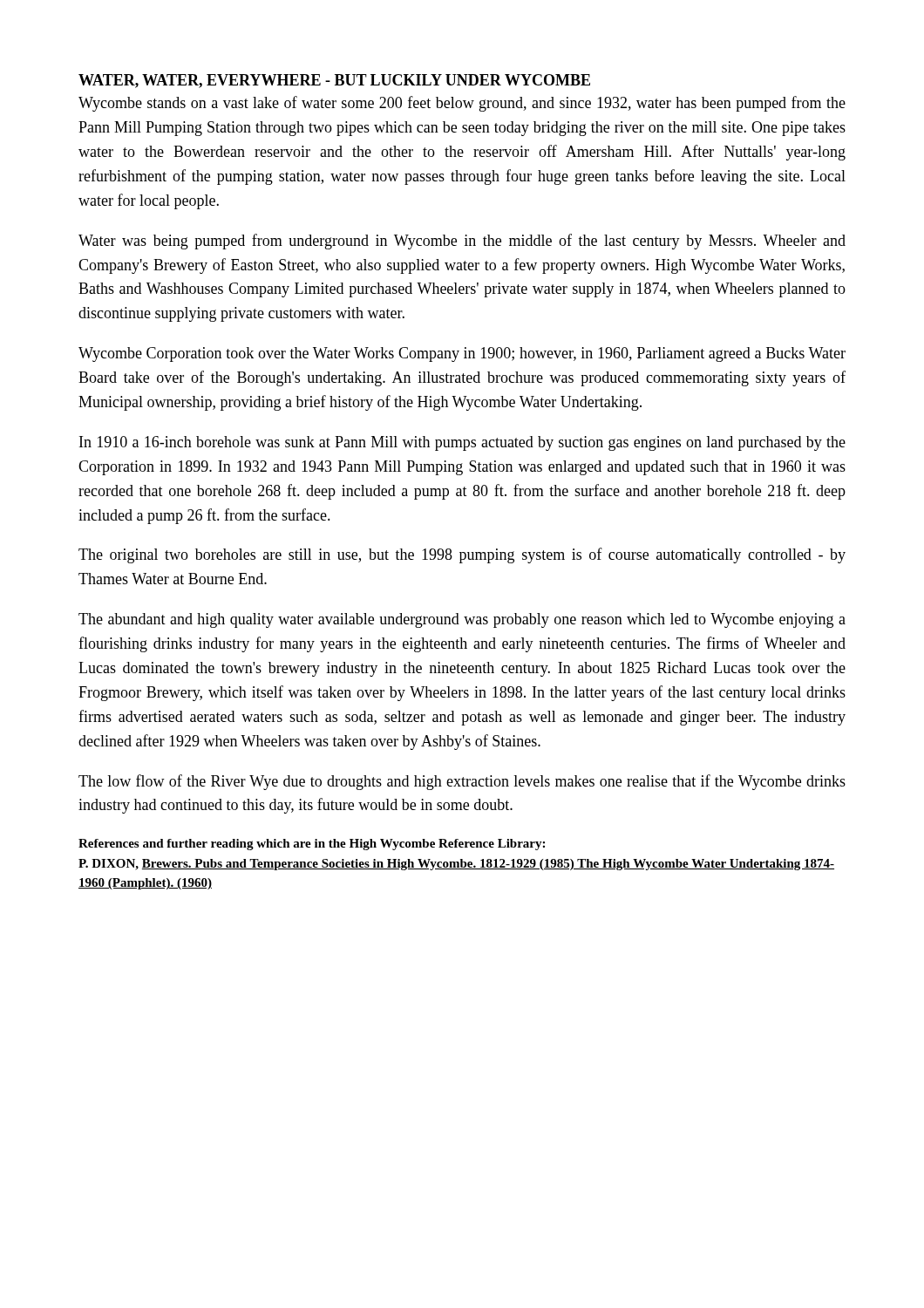
Task: Locate the title
Action: click(x=335, y=80)
